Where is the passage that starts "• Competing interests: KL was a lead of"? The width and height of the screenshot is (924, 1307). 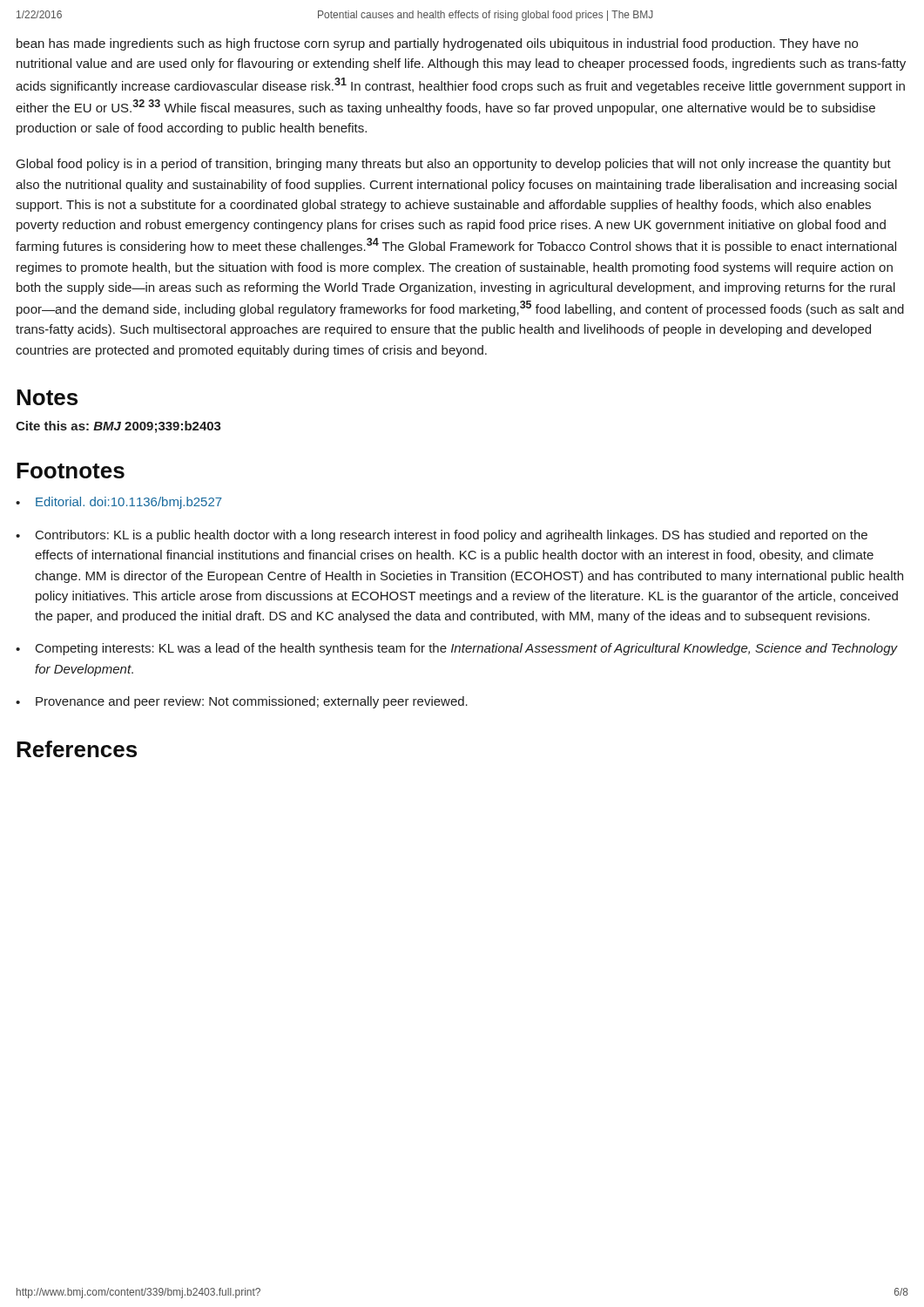tap(462, 658)
